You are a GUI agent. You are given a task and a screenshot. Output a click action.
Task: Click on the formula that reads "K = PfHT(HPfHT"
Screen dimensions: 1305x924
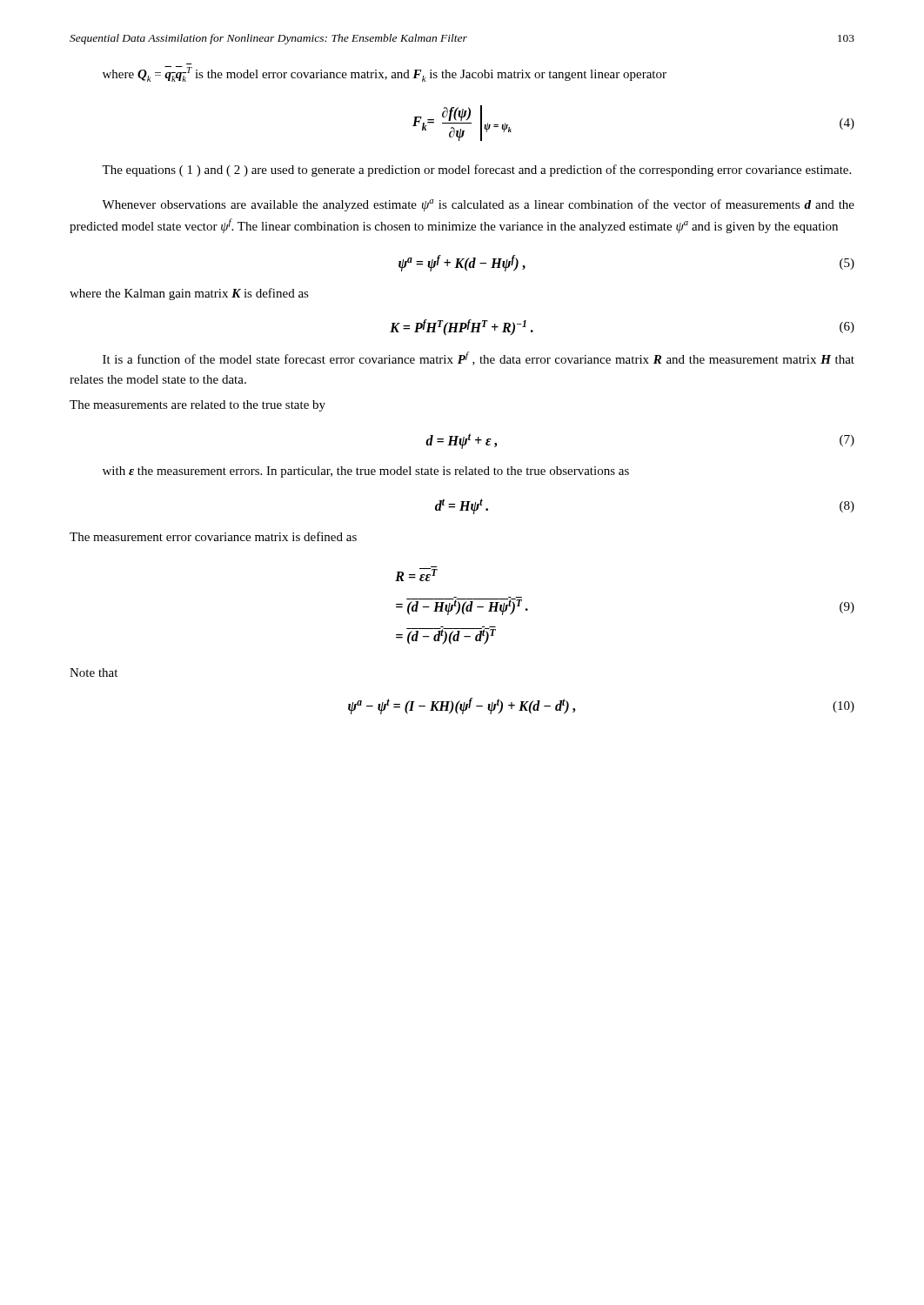pyautogui.click(x=460, y=328)
